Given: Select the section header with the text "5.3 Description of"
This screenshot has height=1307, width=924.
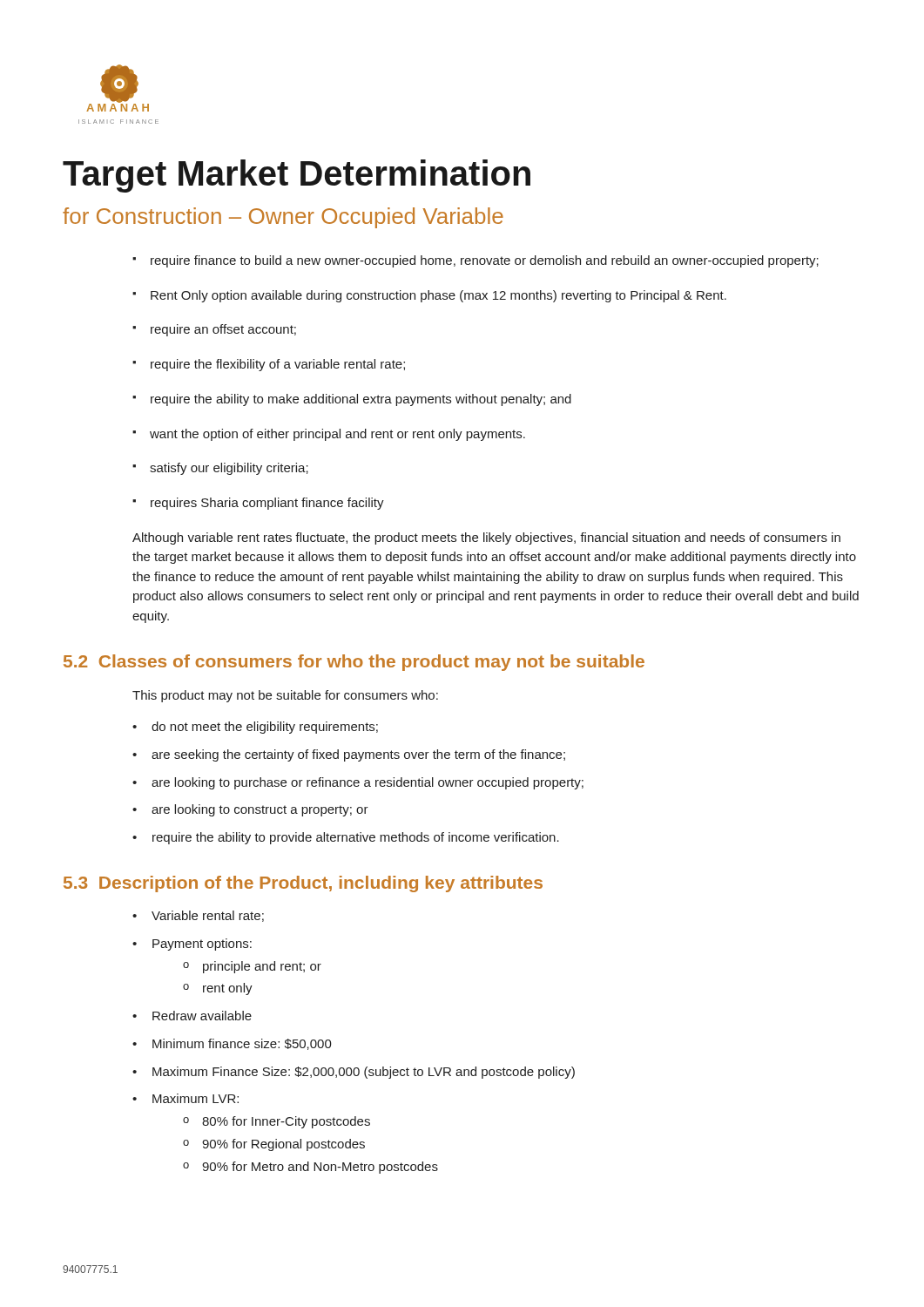Looking at the screenshot, I should pos(462,883).
